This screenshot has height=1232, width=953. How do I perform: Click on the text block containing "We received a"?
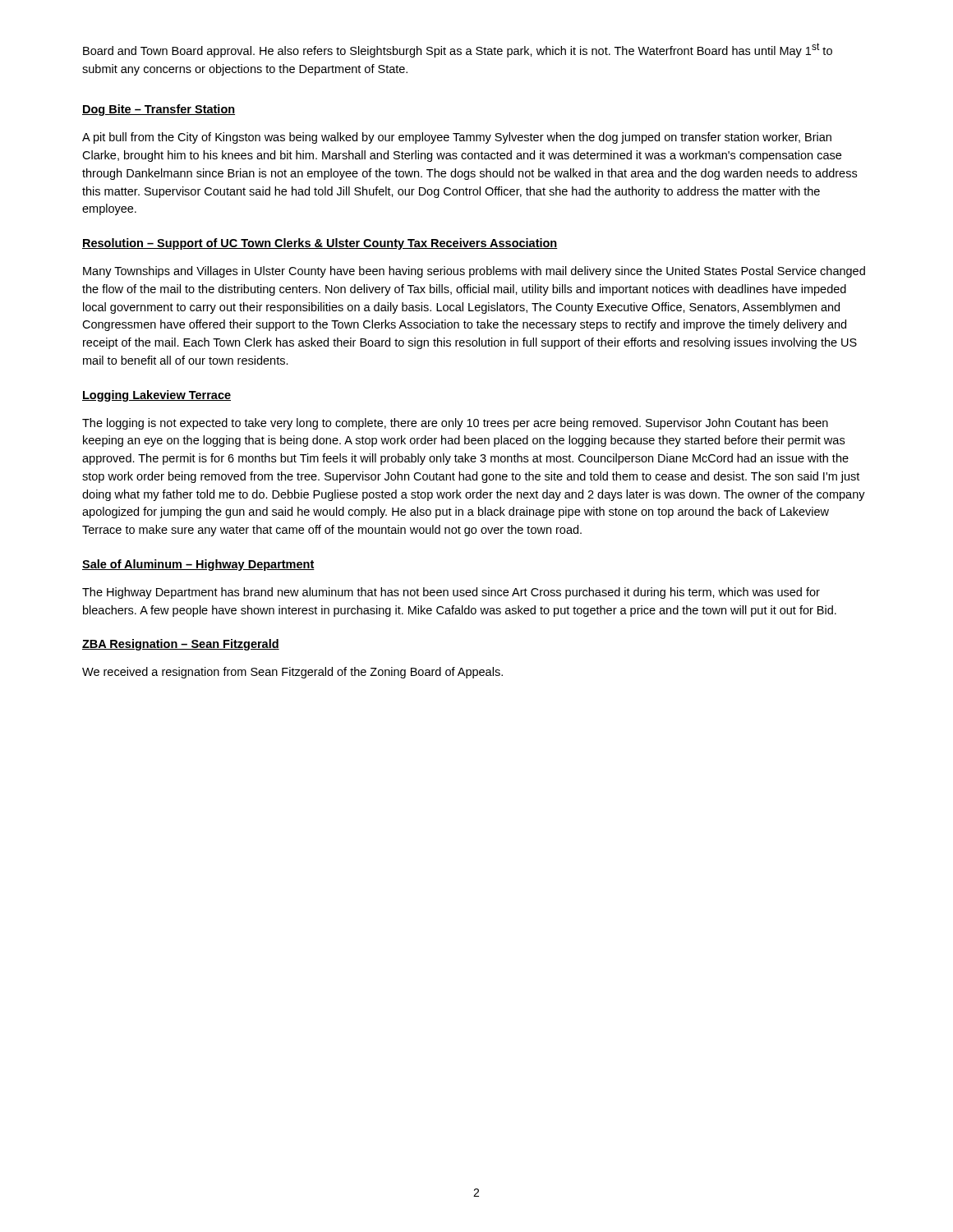pyautogui.click(x=293, y=672)
